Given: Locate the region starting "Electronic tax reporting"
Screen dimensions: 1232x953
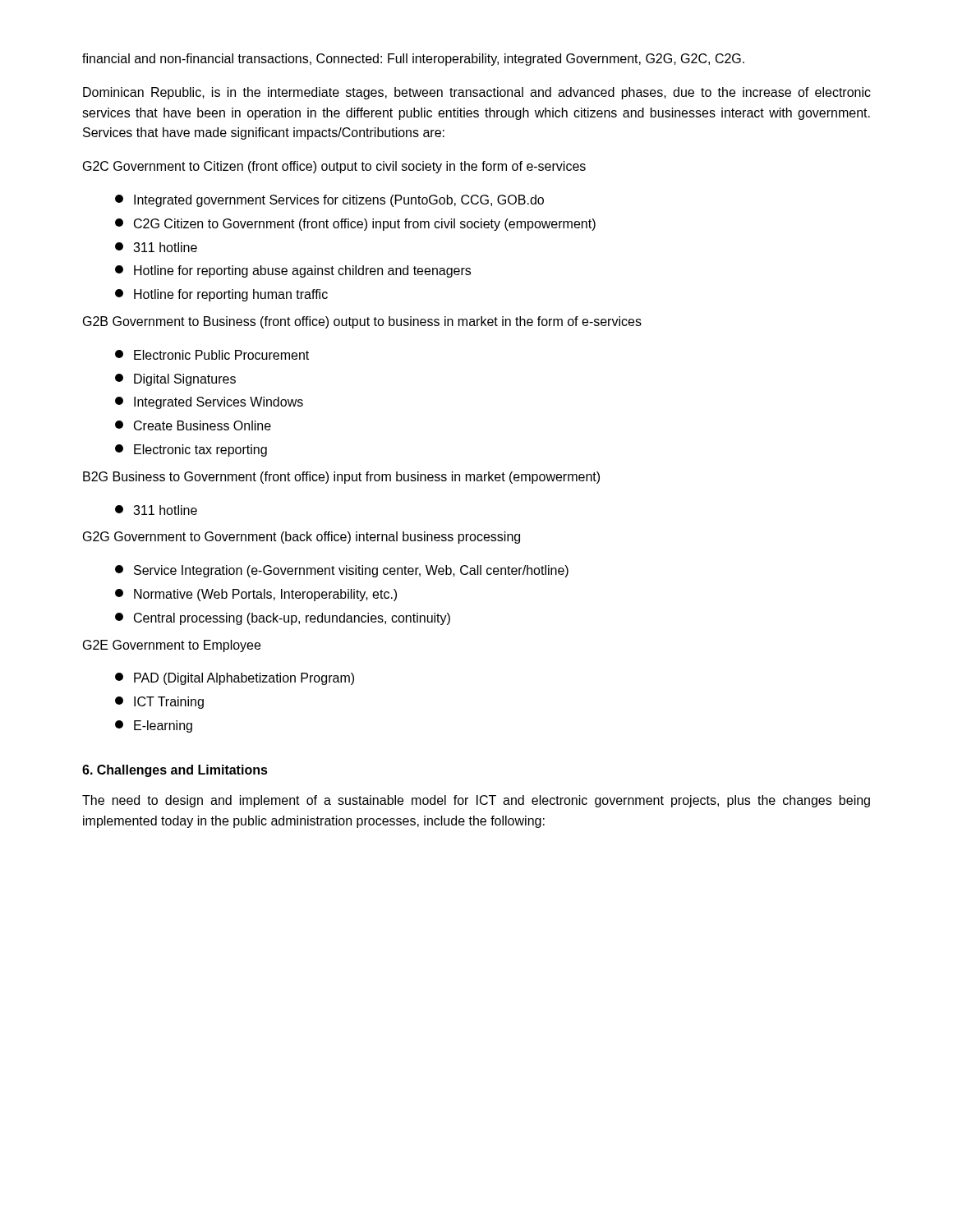Looking at the screenshot, I should (191, 450).
